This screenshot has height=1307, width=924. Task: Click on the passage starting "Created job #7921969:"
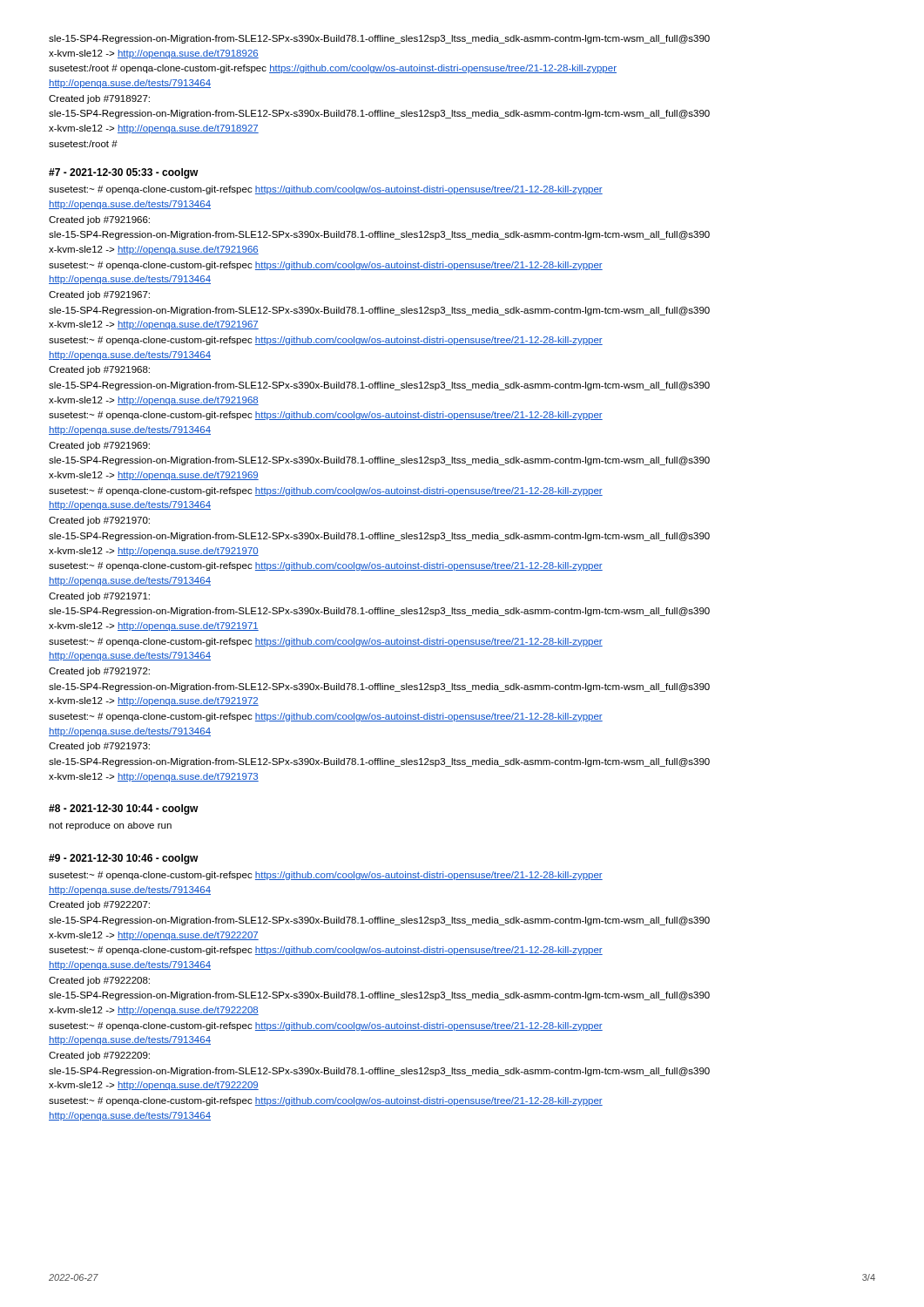coord(100,445)
